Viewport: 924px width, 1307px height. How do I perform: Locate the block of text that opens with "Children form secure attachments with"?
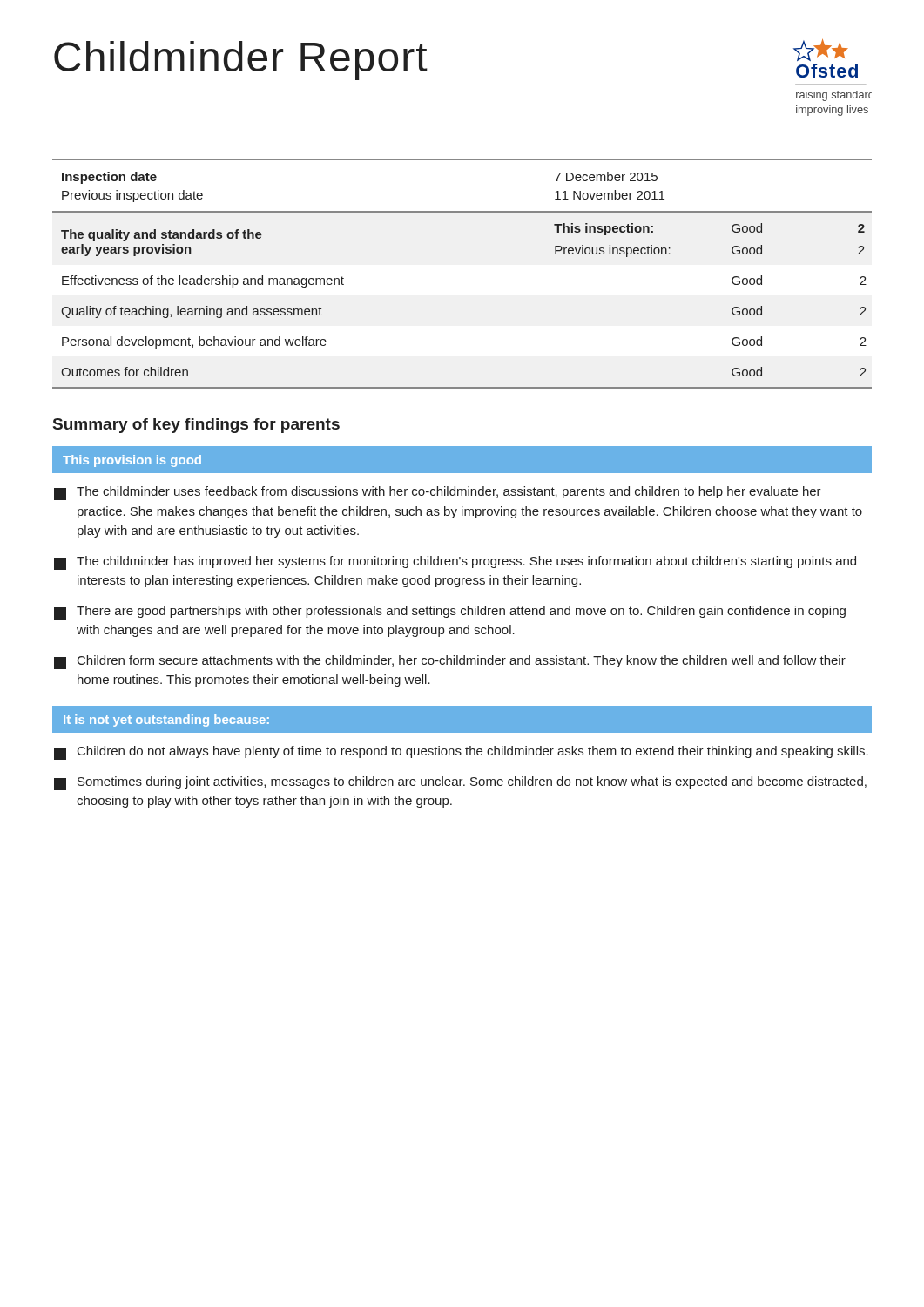coord(462,670)
